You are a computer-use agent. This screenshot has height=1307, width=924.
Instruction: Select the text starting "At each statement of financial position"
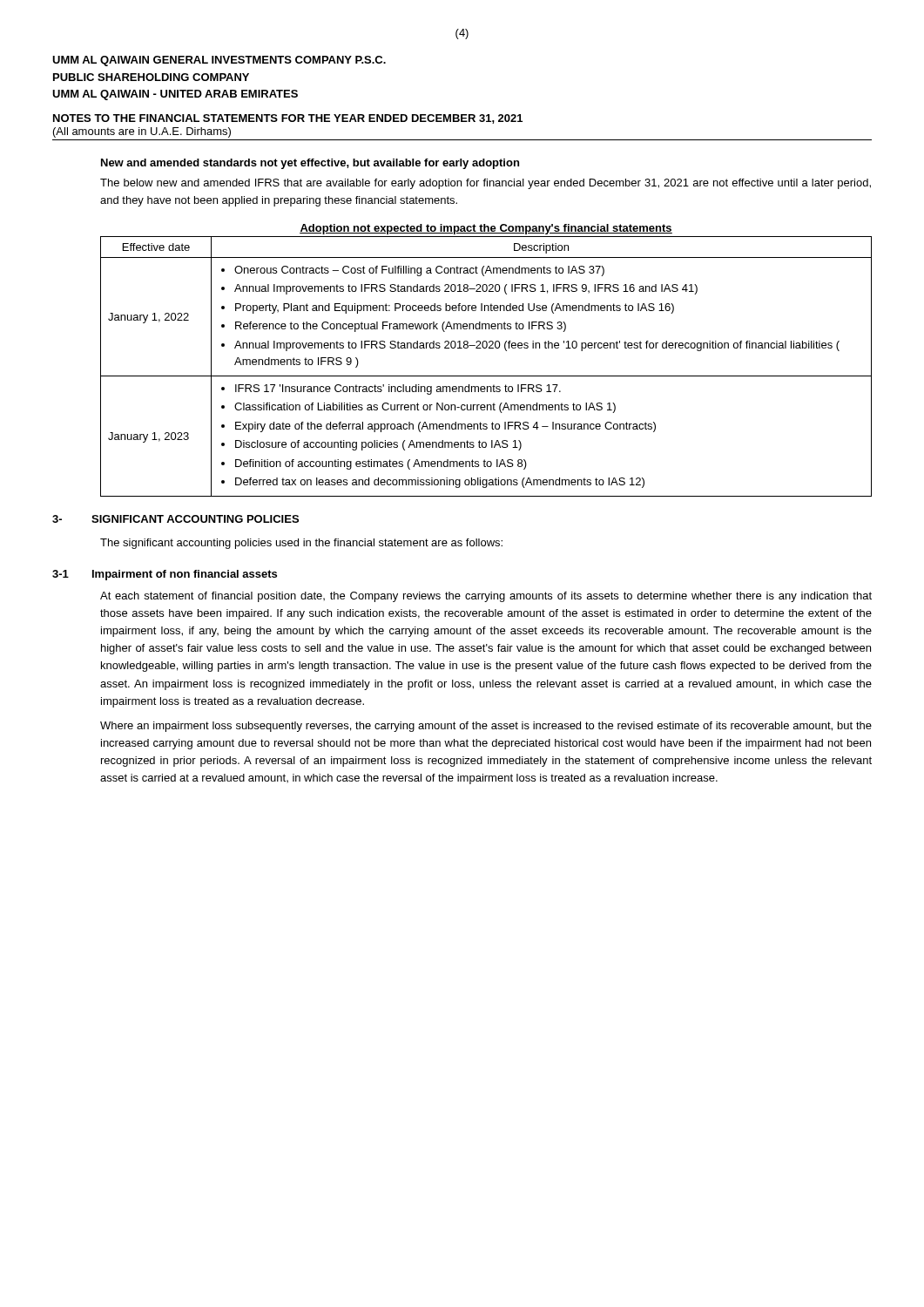coord(486,648)
